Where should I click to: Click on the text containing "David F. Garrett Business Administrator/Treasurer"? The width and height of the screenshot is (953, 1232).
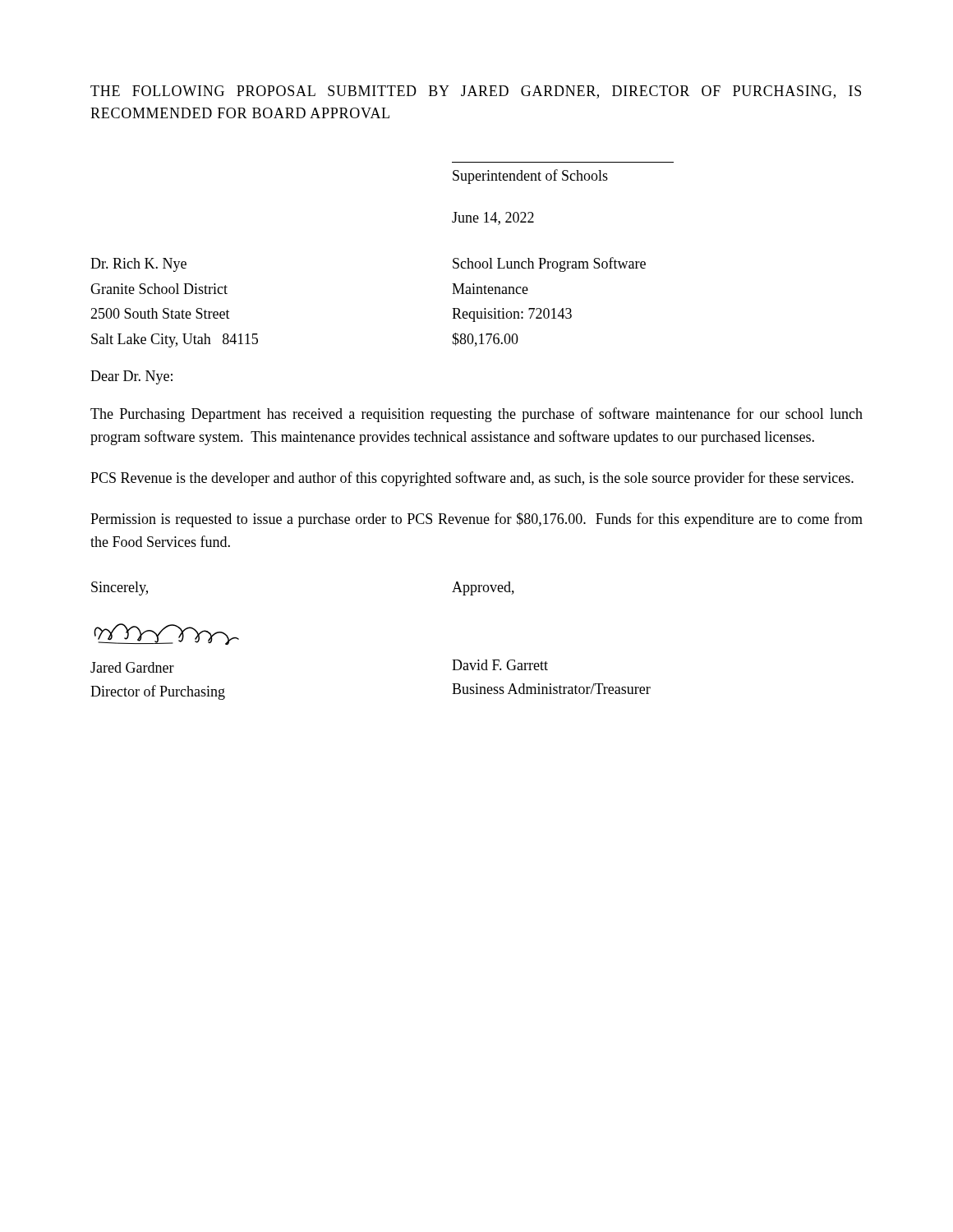coord(551,677)
